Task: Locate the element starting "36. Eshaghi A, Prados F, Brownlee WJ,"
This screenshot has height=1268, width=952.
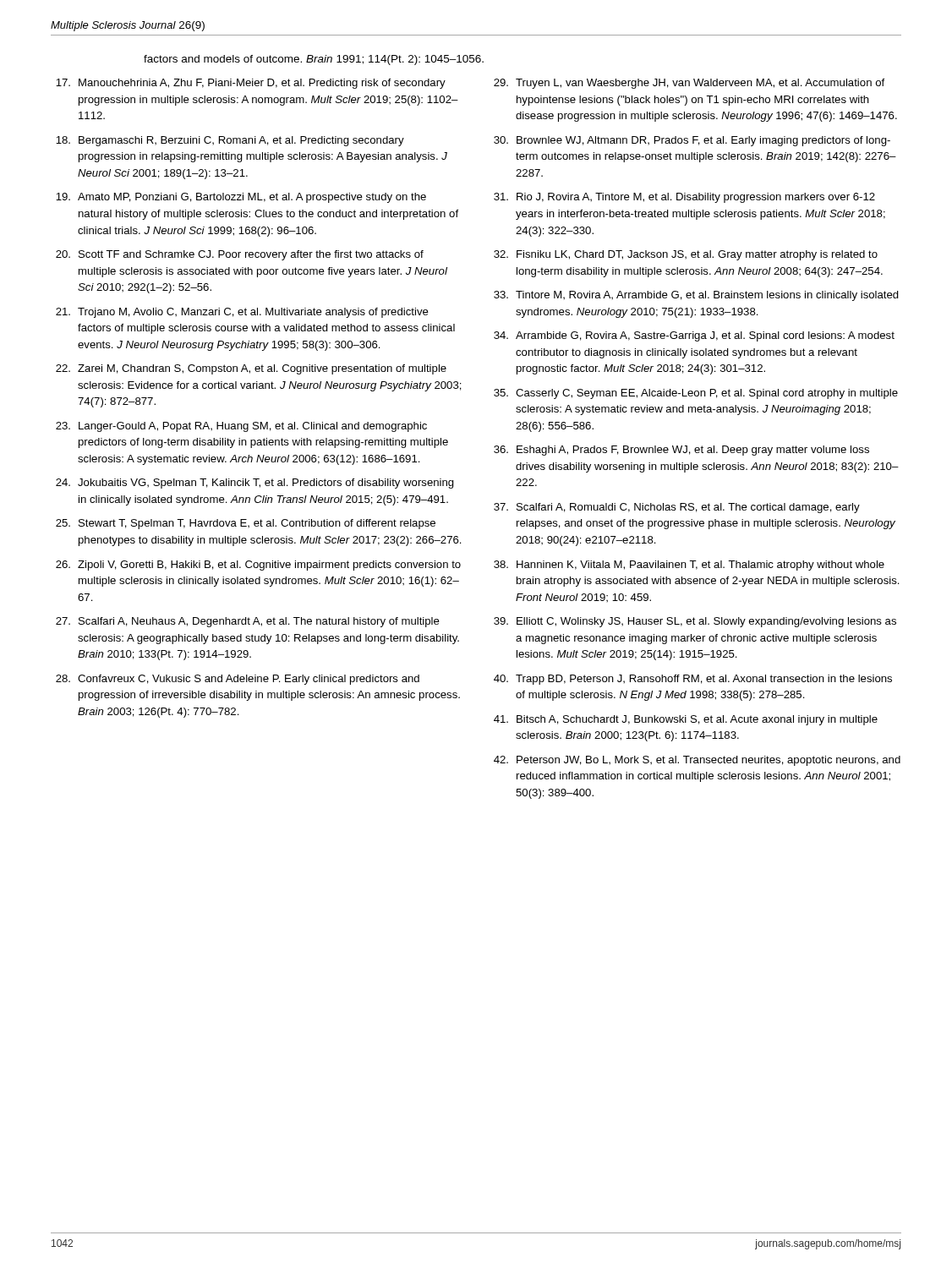Action: click(x=695, y=466)
